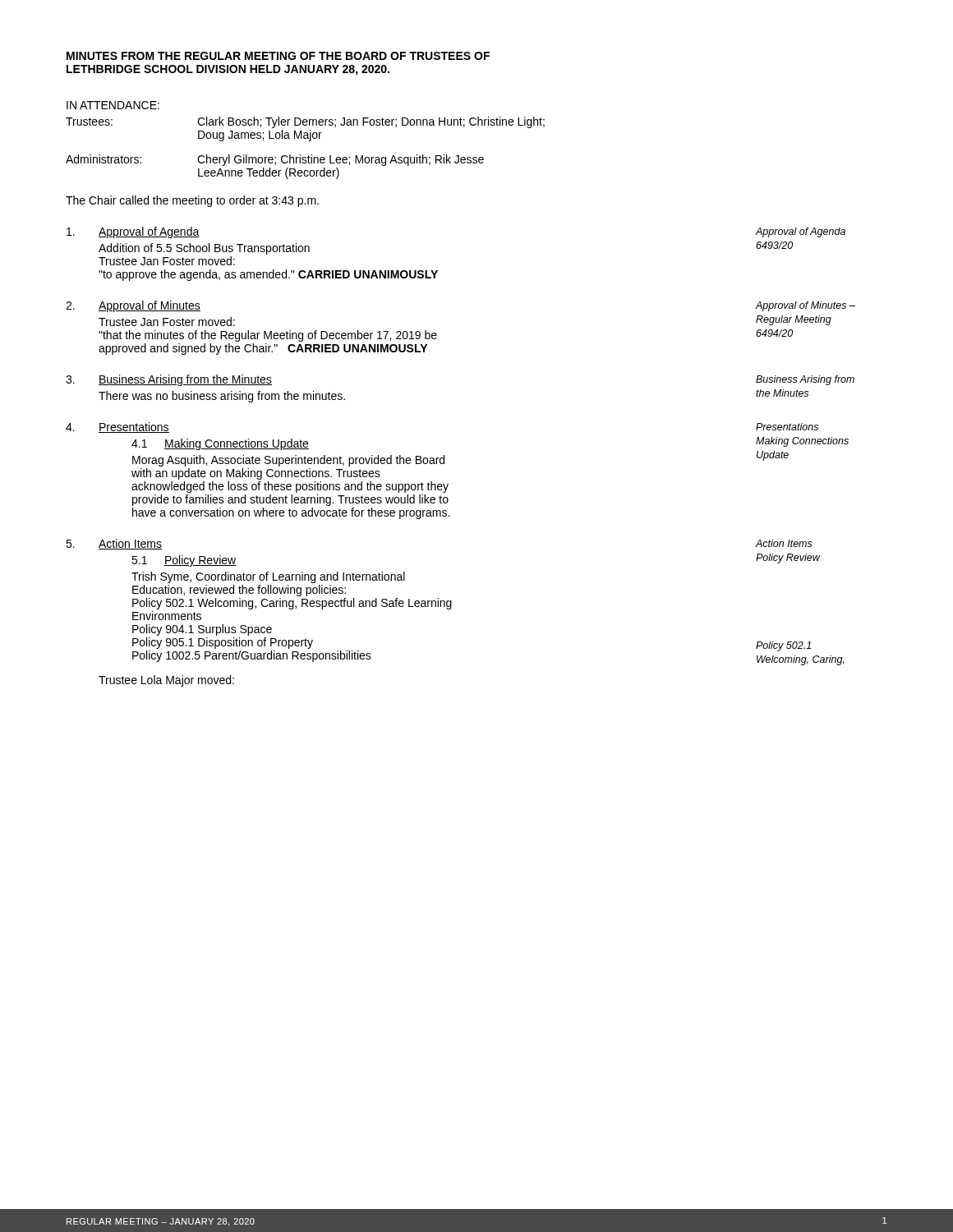Find the list item with the text "3. Business Arising from the Minutes"
This screenshot has width=953, height=1232.
coord(227,380)
